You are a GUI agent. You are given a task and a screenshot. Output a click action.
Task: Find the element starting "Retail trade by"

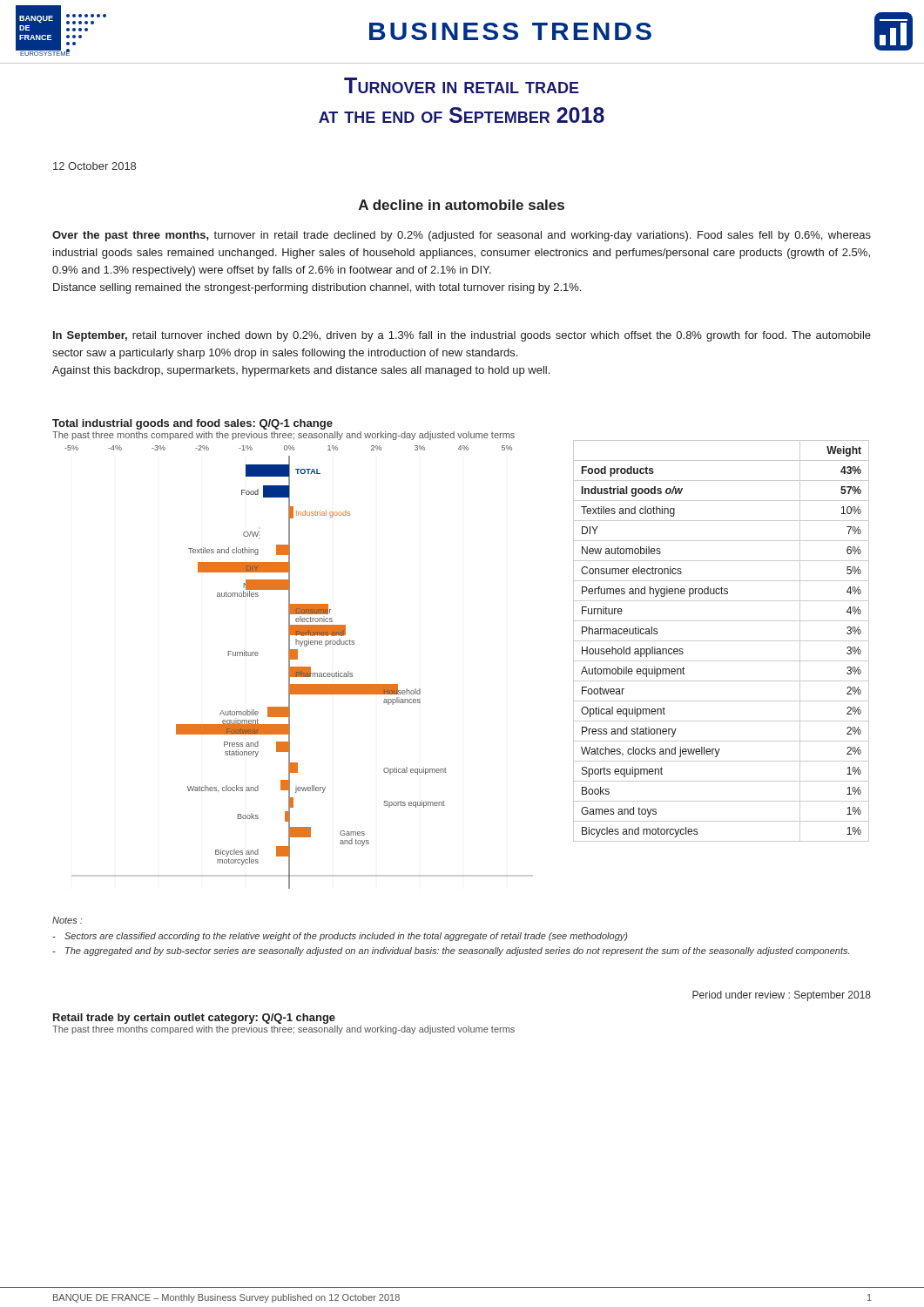pos(462,1022)
